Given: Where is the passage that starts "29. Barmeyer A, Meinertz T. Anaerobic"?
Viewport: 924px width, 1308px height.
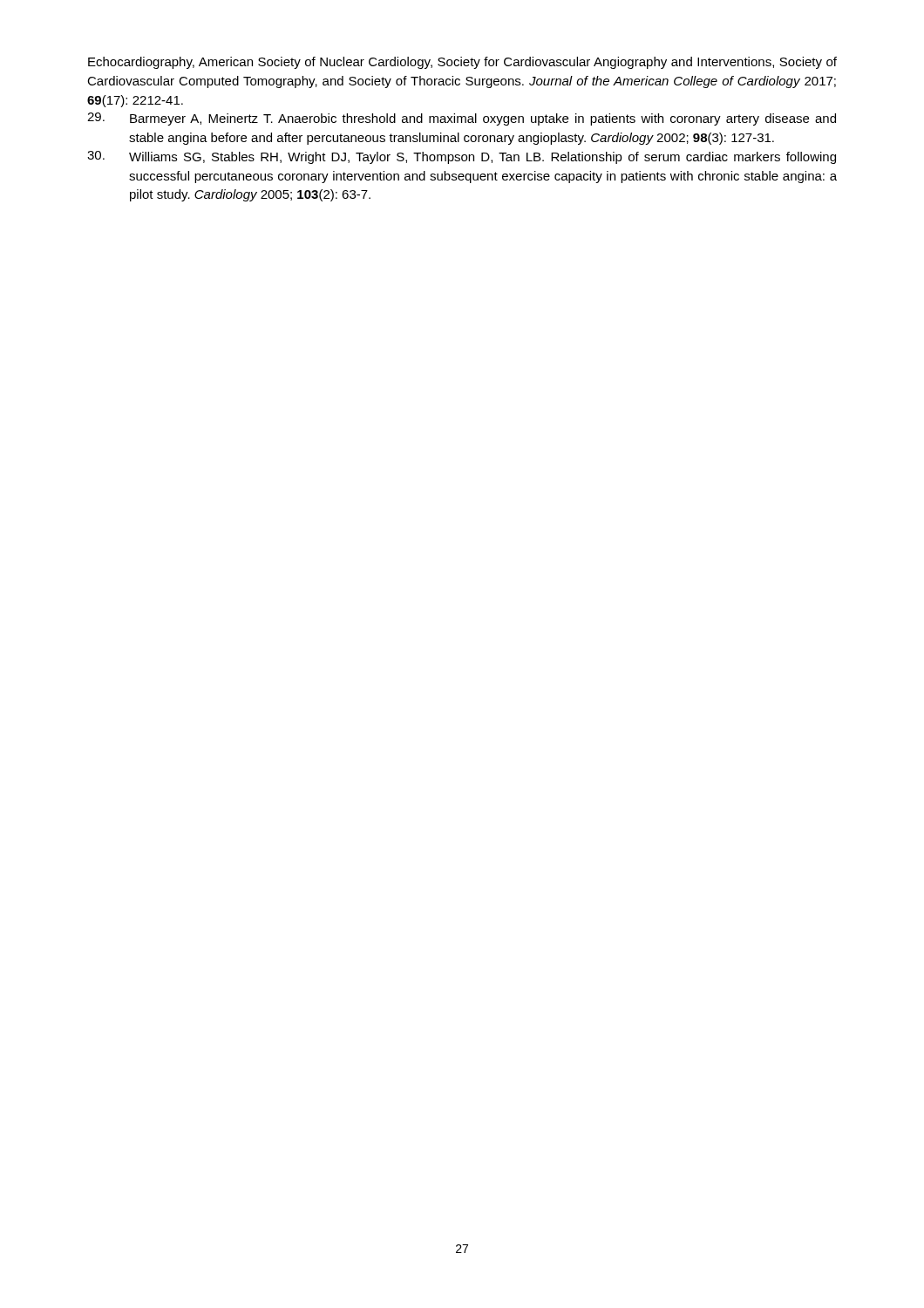Looking at the screenshot, I should pos(462,128).
